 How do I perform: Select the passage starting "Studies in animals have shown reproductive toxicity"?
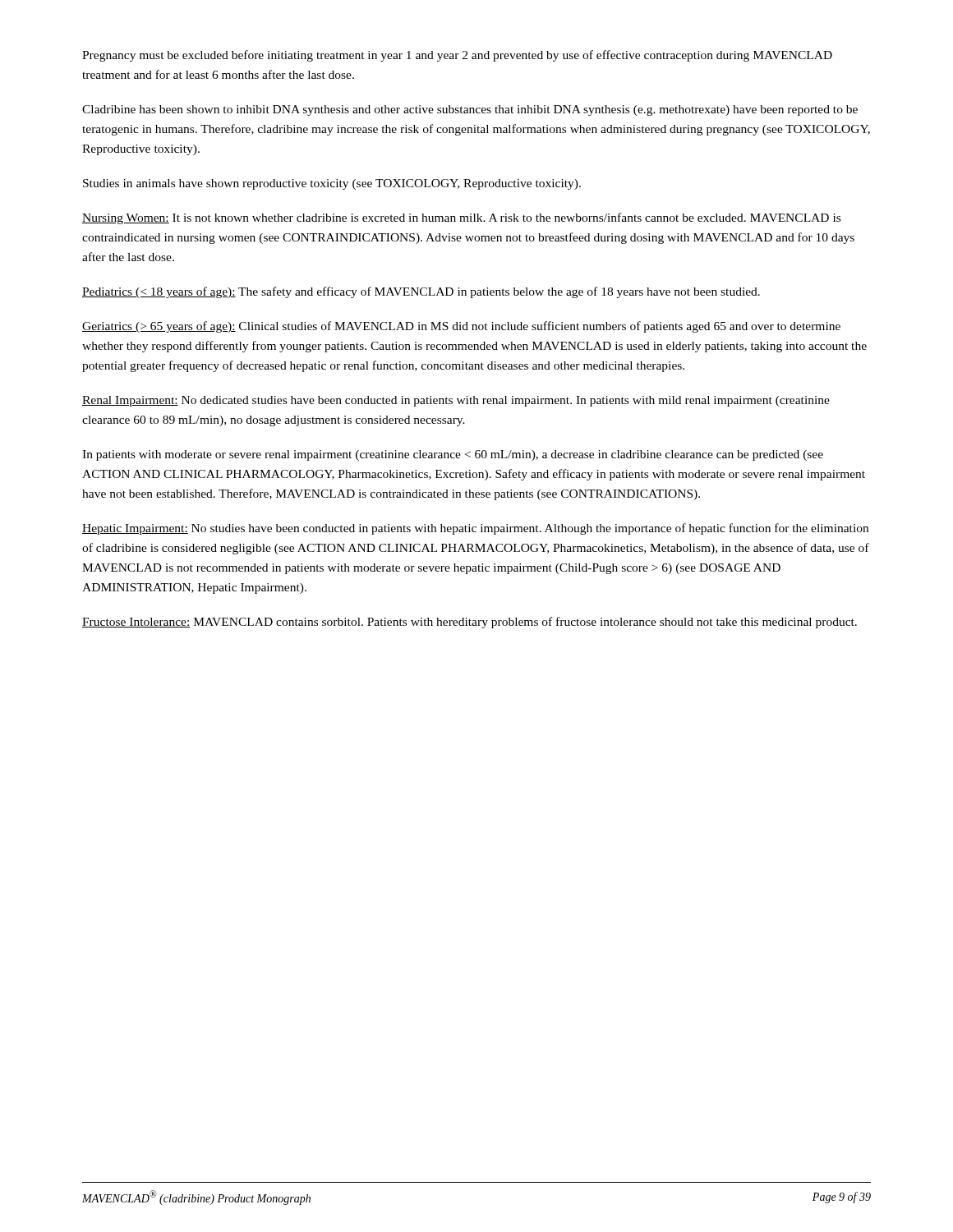(332, 183)
